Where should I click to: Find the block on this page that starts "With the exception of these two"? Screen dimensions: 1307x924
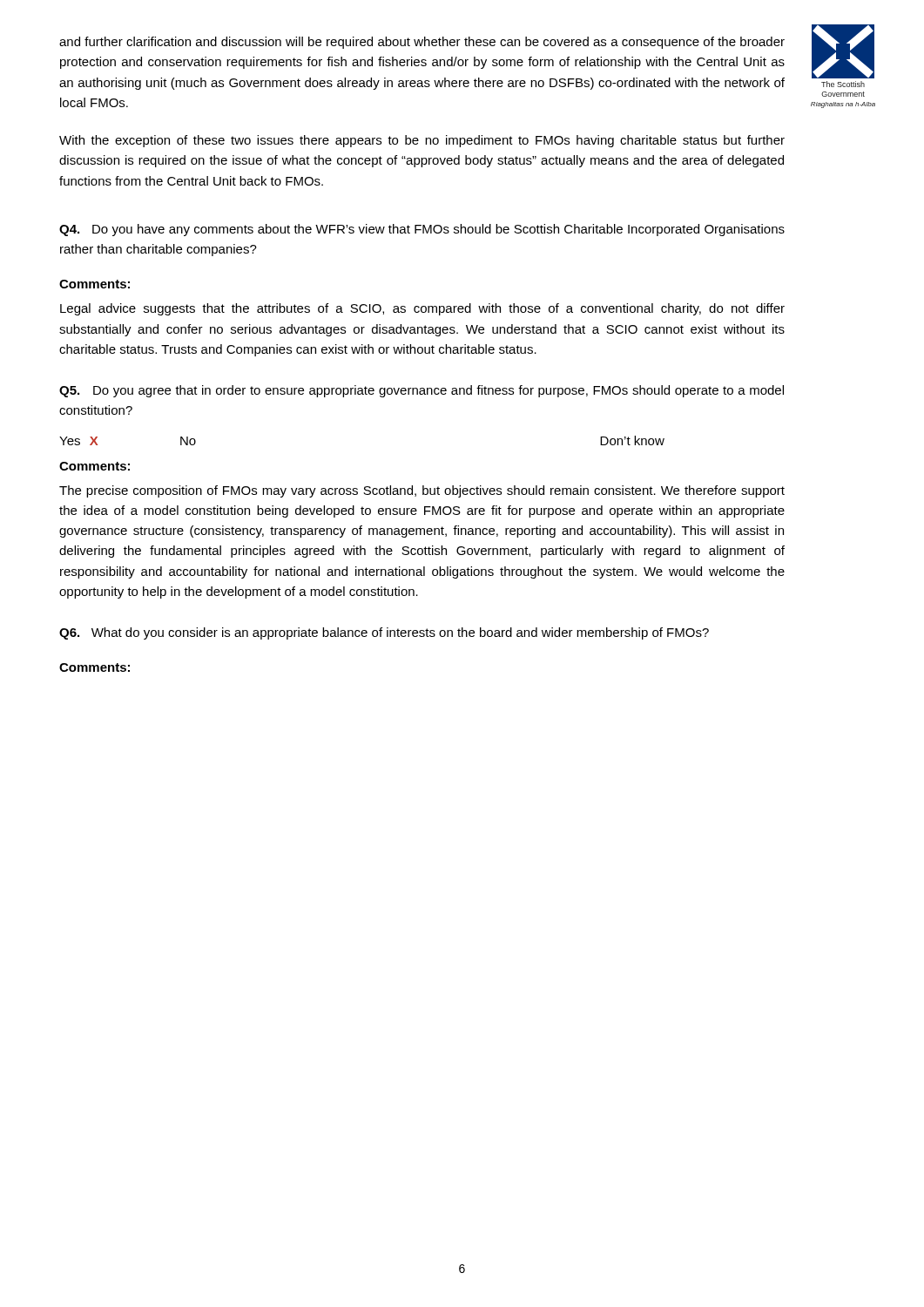tap(422, 160)
